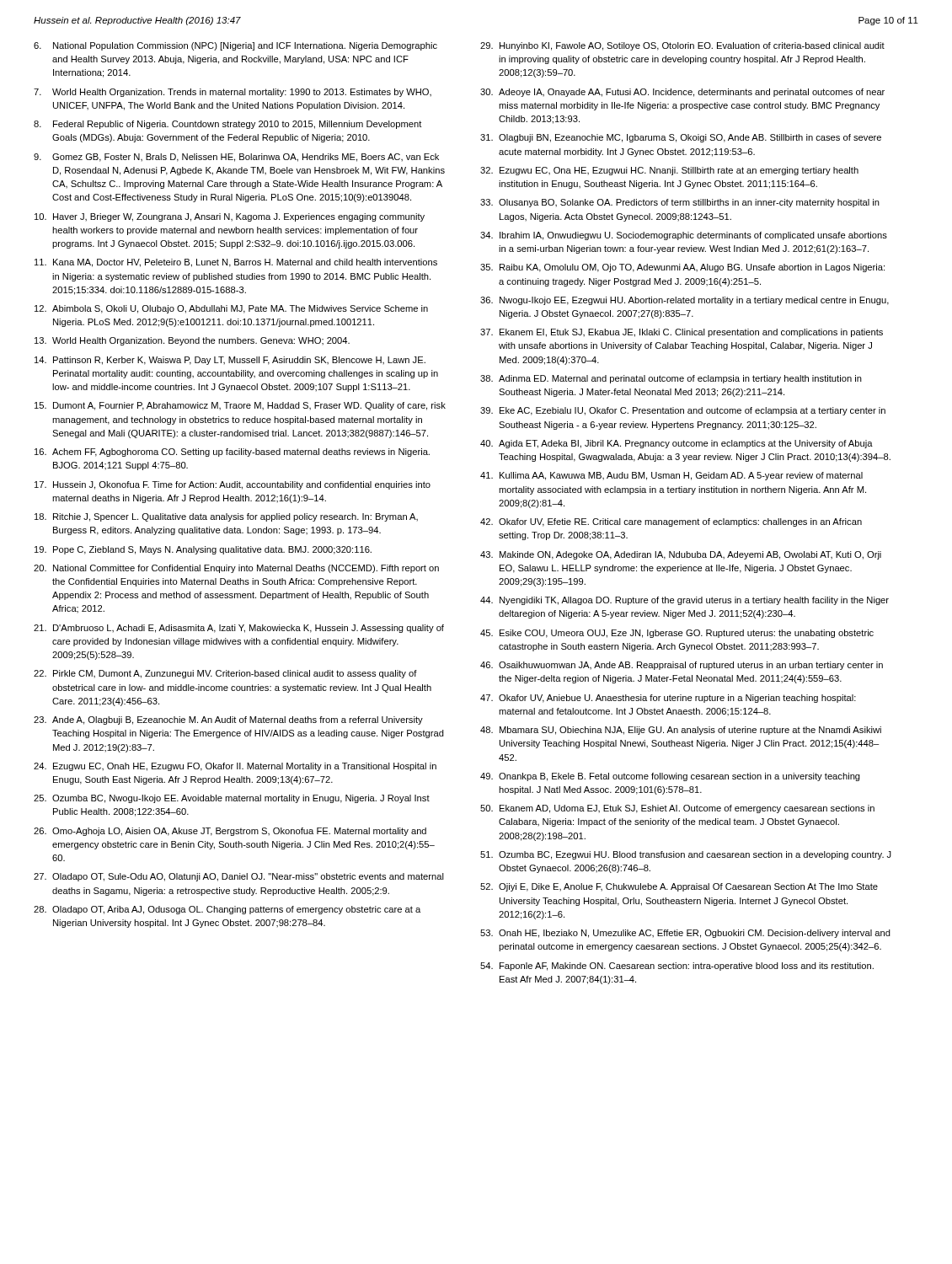Find the passage starting "45. Esike COU, Umeora"
The width and height of the screenshot is (952, 1264).
[687, 640]
